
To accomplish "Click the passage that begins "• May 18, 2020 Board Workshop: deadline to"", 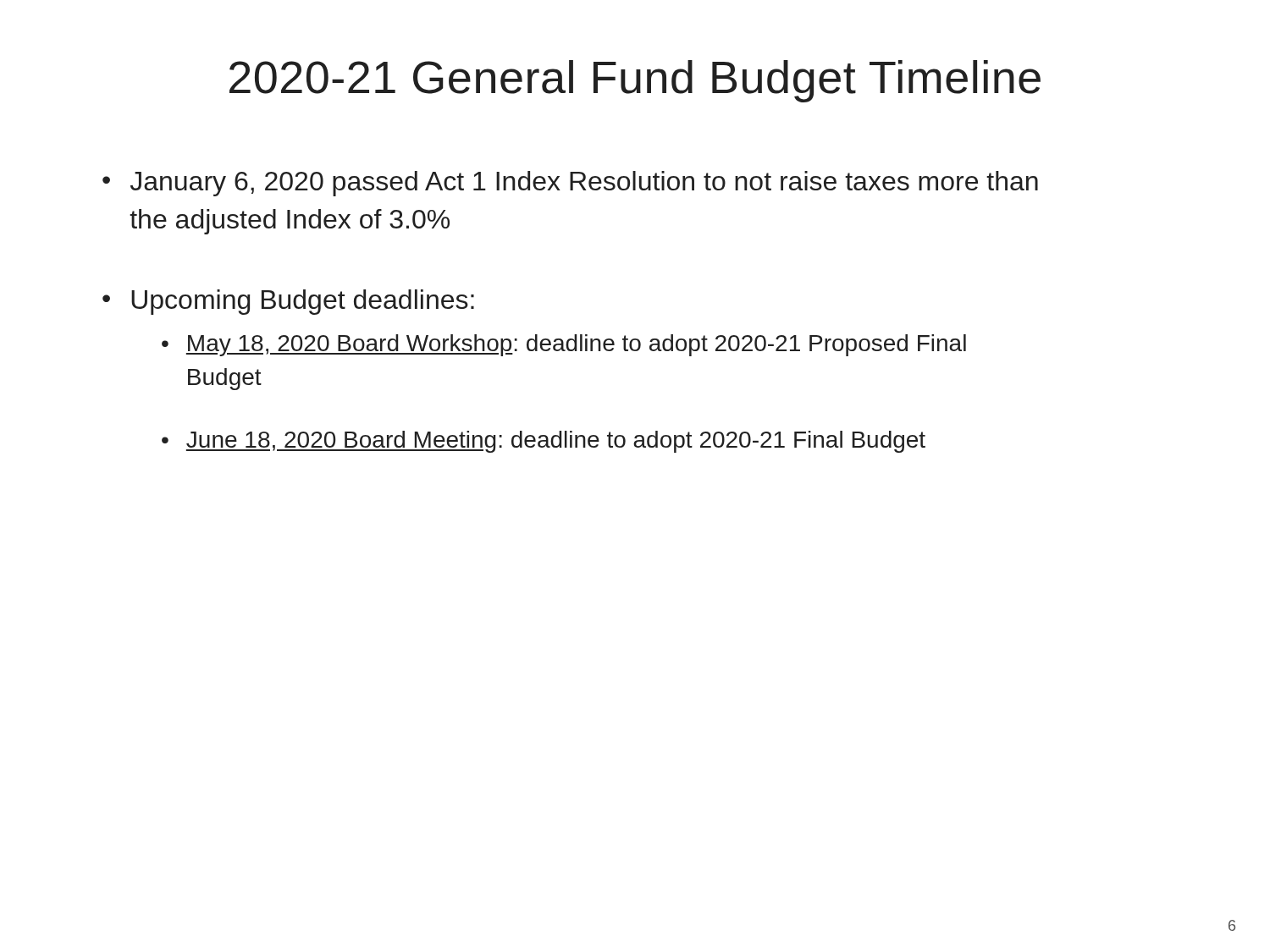I will point(564,360).
